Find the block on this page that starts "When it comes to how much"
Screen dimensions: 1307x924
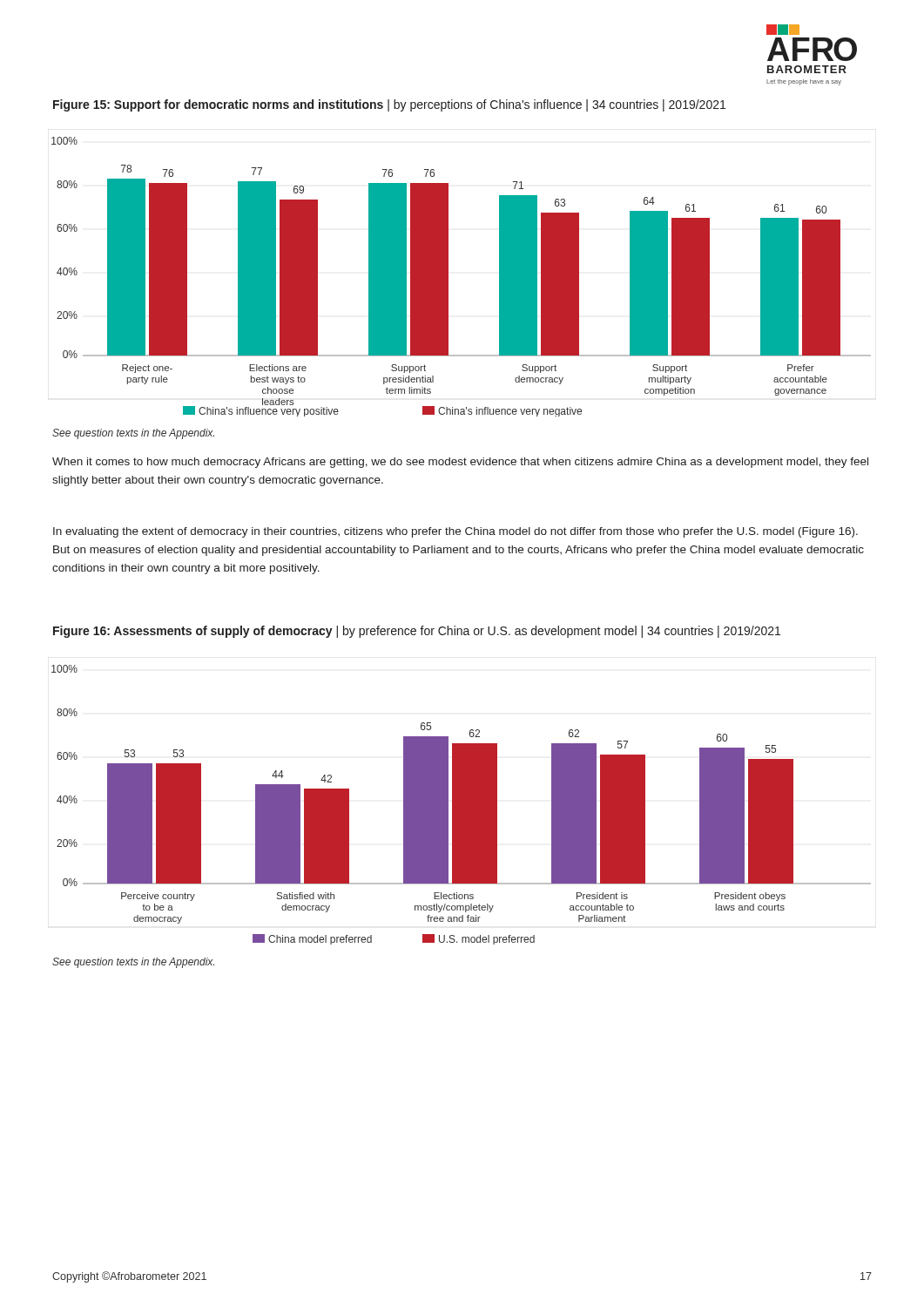[x=461, y=470]
